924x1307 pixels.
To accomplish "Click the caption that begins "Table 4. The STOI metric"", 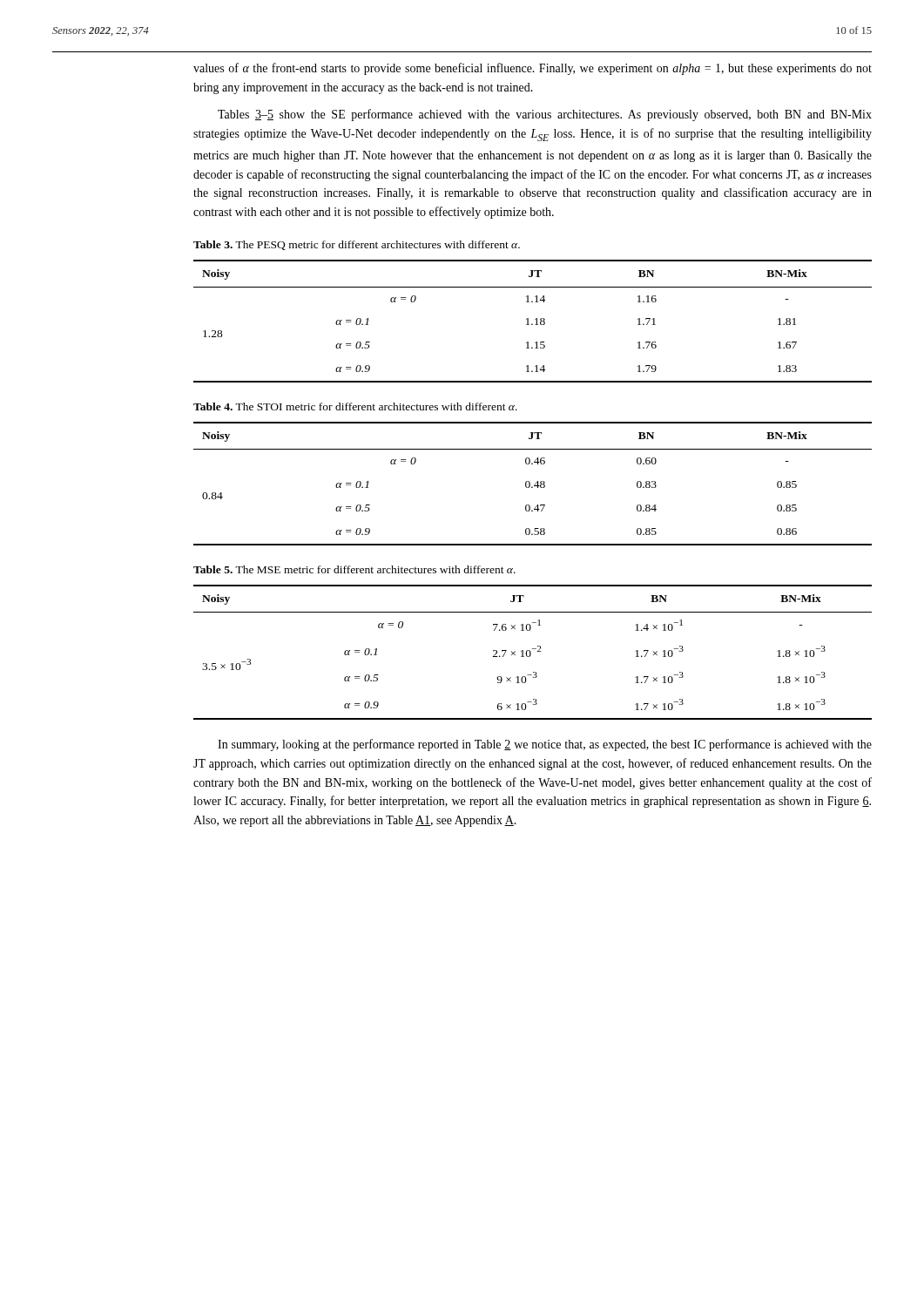I will pyautogui.click(x=355, y=407).
